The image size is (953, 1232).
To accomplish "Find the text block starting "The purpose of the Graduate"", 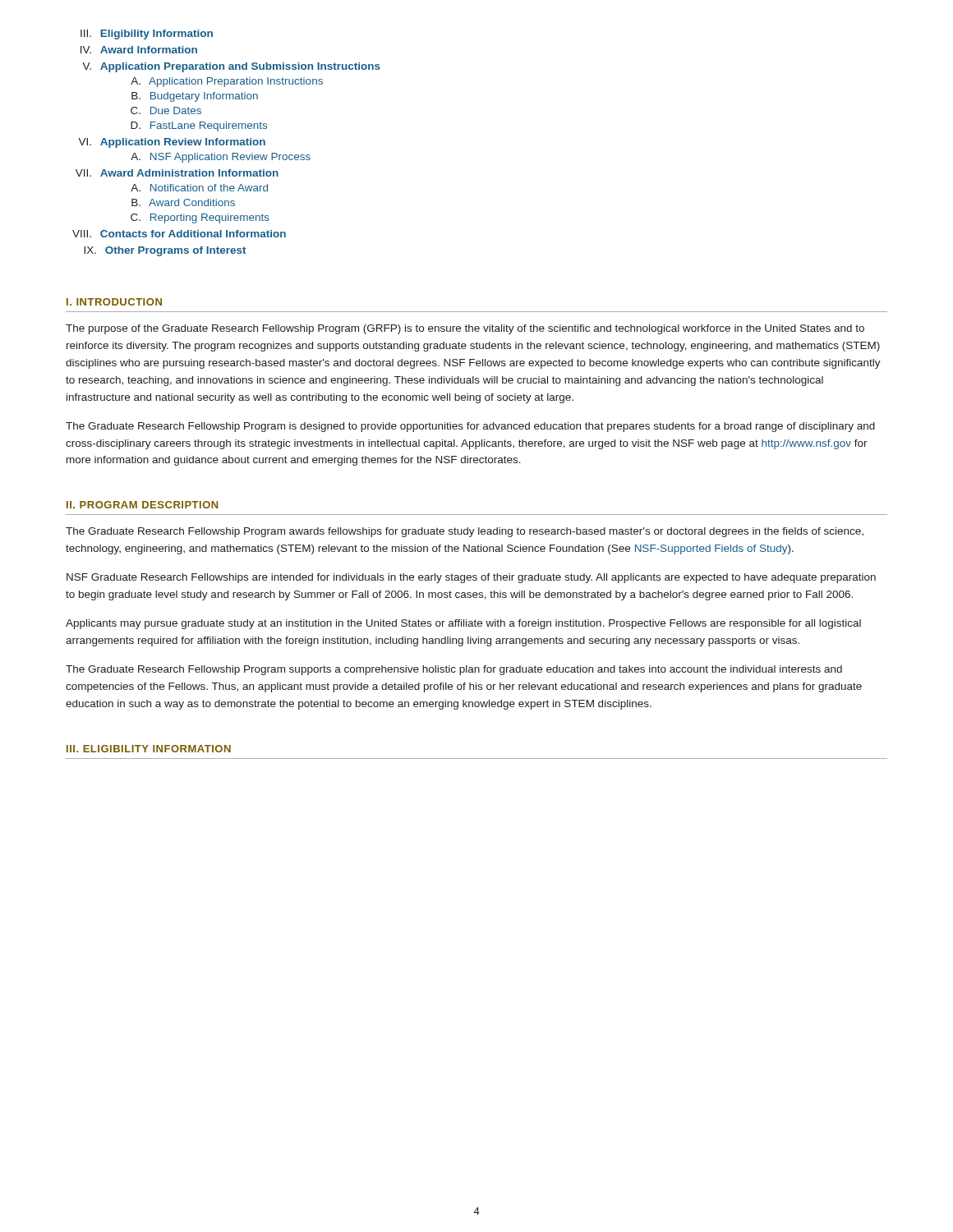I will point(473,362).
